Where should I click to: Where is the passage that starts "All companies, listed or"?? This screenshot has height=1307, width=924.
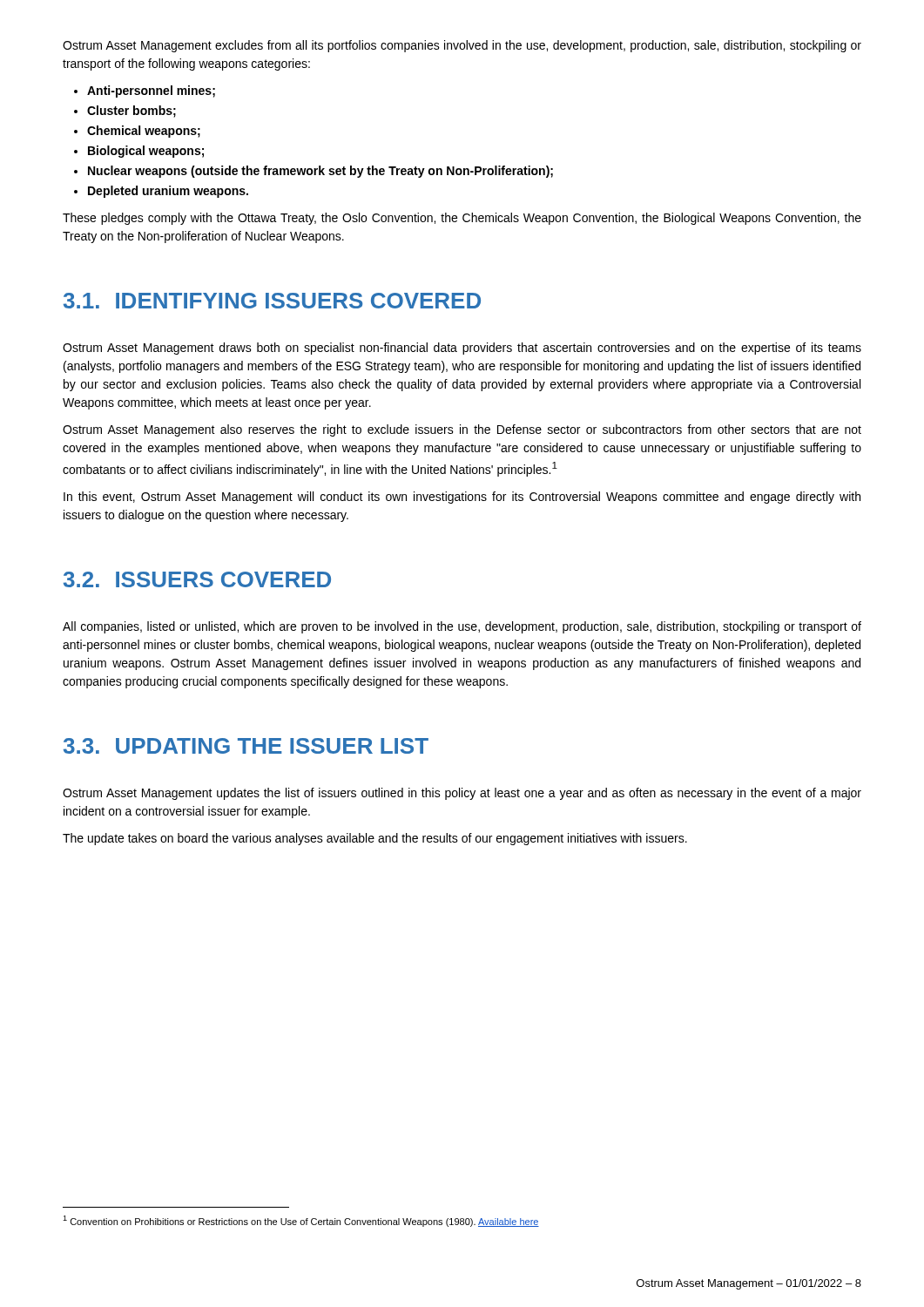462,654
